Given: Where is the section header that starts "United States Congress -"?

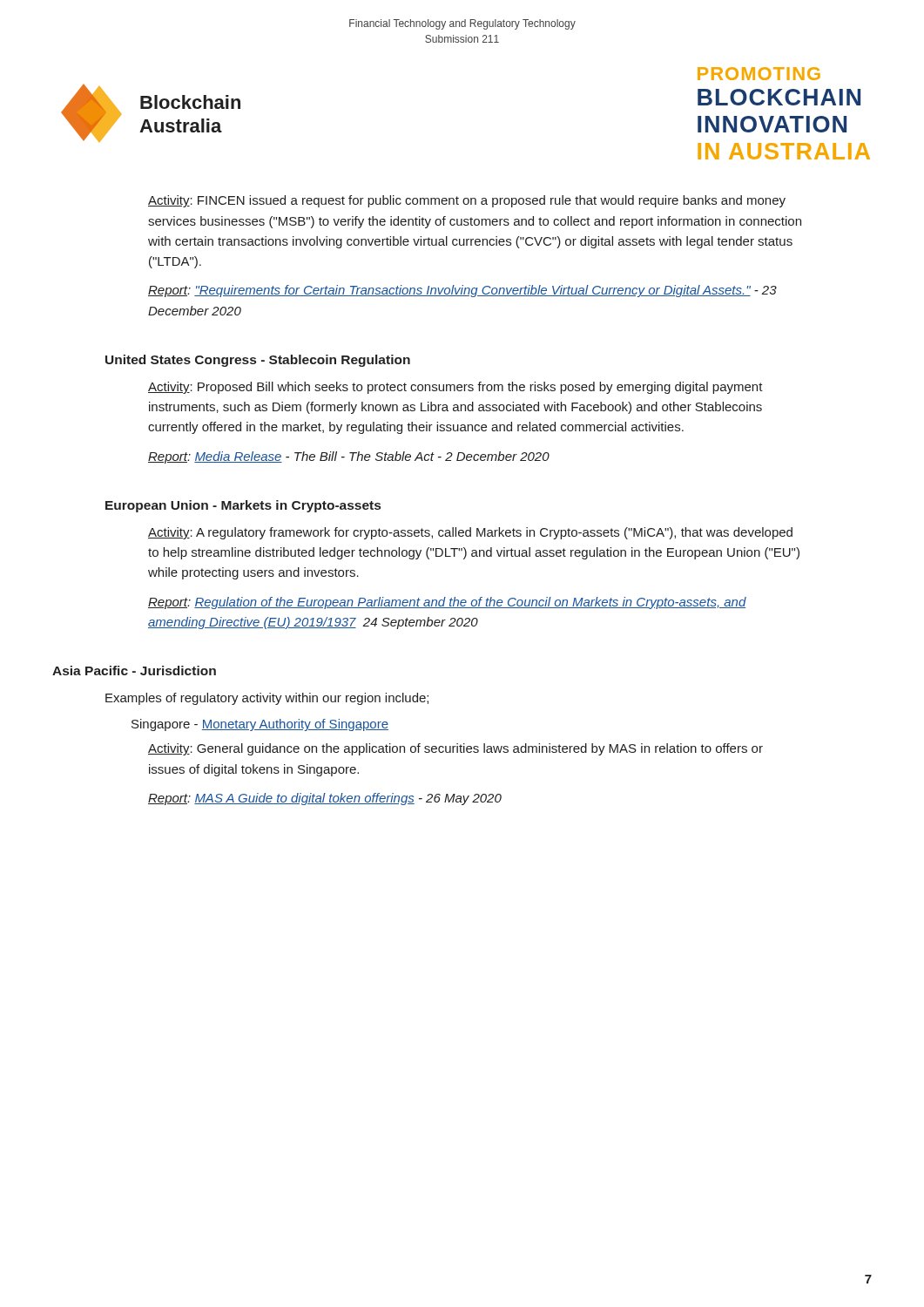Looking at the screenshot, I should click(258, 359).
